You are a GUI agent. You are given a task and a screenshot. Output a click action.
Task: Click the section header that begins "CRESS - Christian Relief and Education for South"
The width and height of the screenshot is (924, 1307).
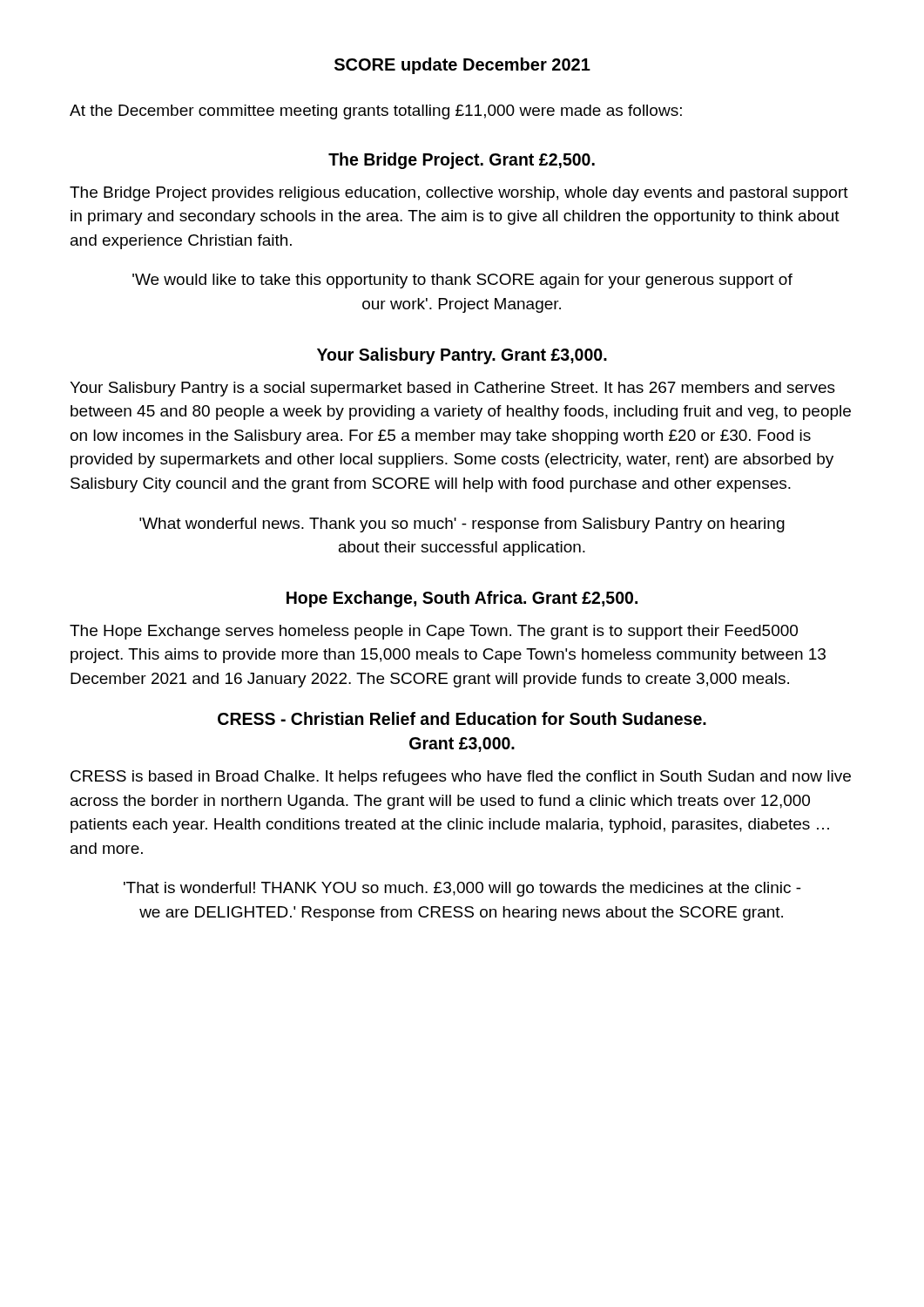coord(462,731)
